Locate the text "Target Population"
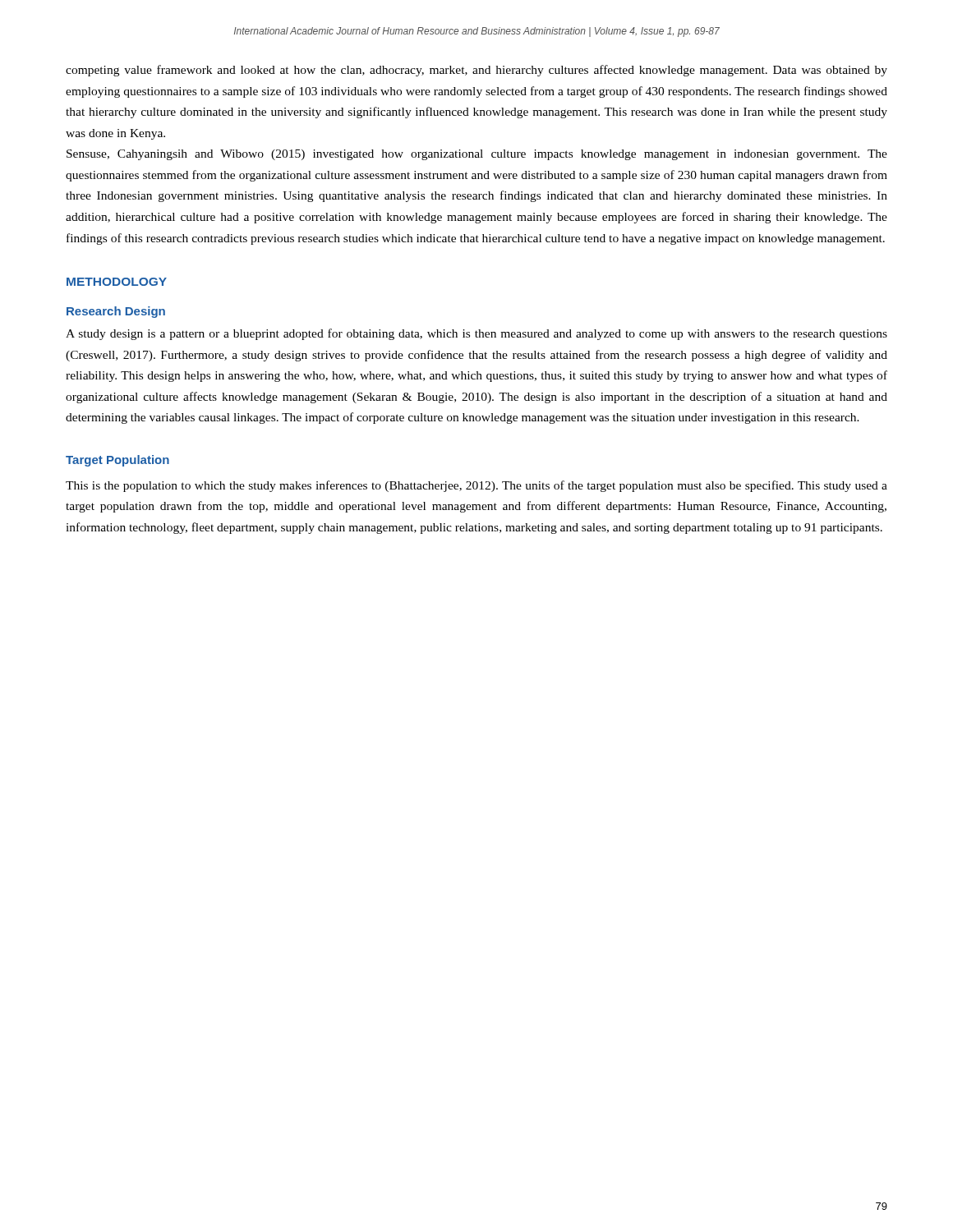The height and width of the screenshot is (1232, 953). (118, 459)
